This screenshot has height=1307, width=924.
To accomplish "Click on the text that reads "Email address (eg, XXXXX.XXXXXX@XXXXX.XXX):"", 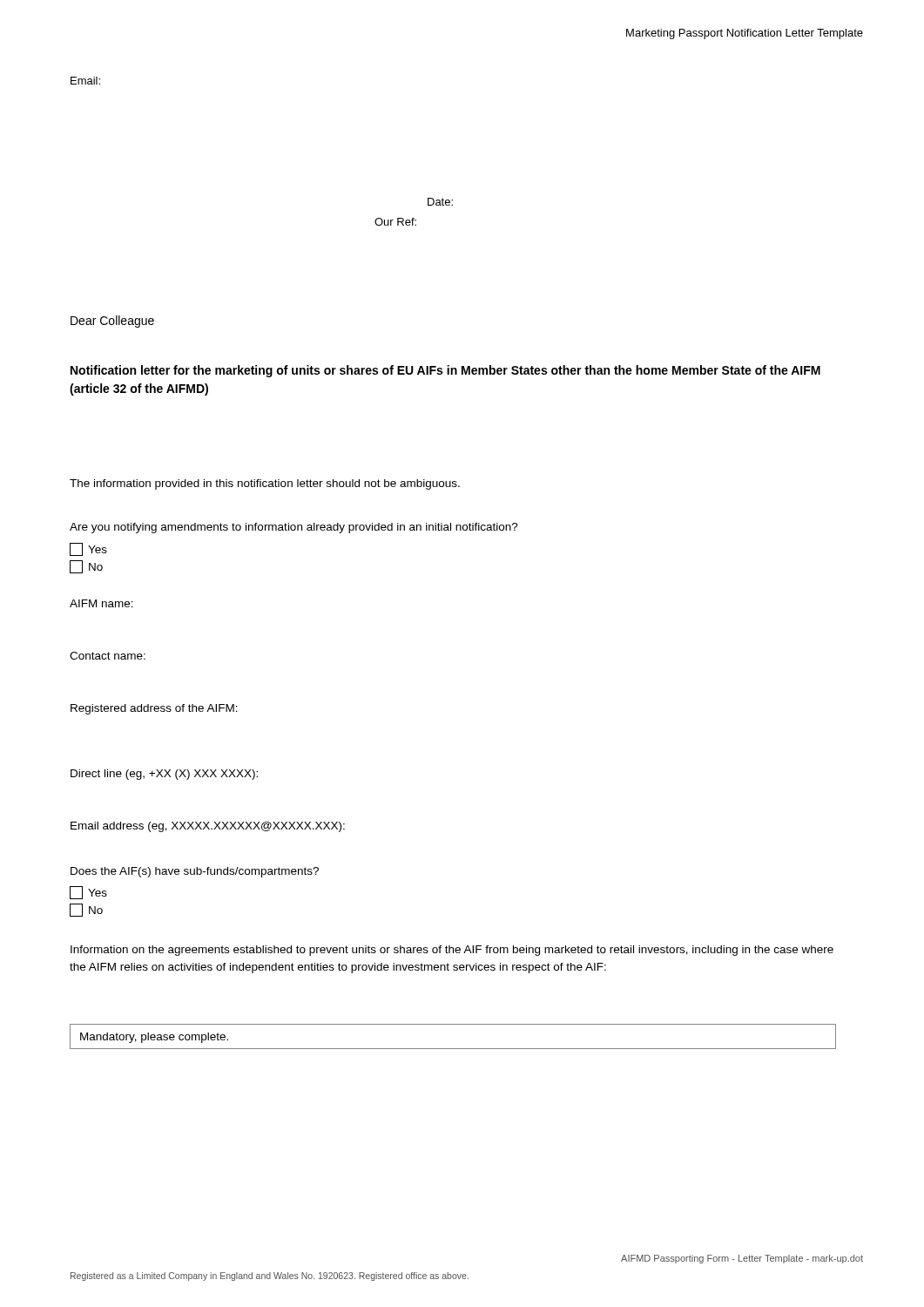I will (208, 826).
